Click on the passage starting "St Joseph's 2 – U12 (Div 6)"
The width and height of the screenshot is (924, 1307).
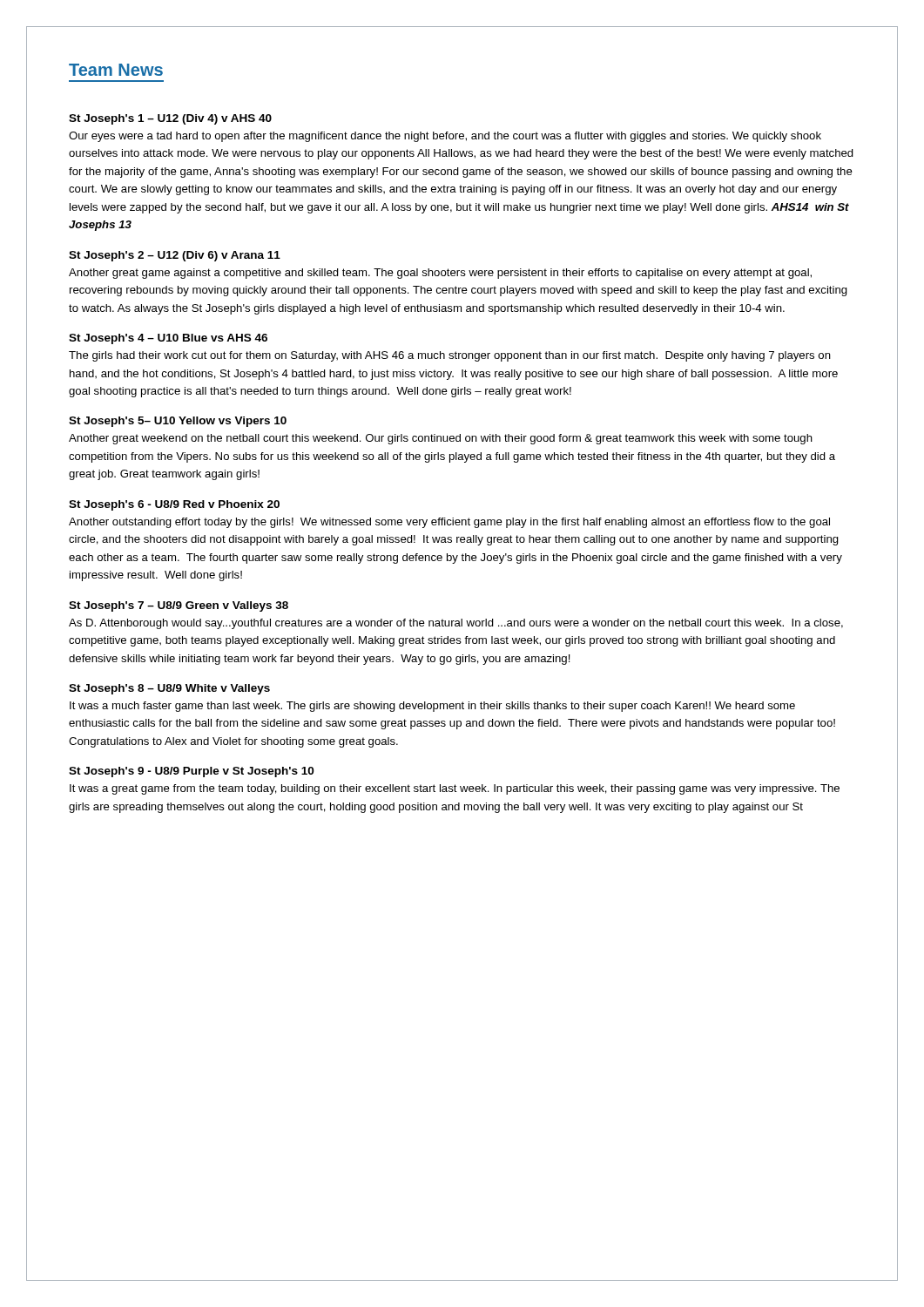(175, 255)
